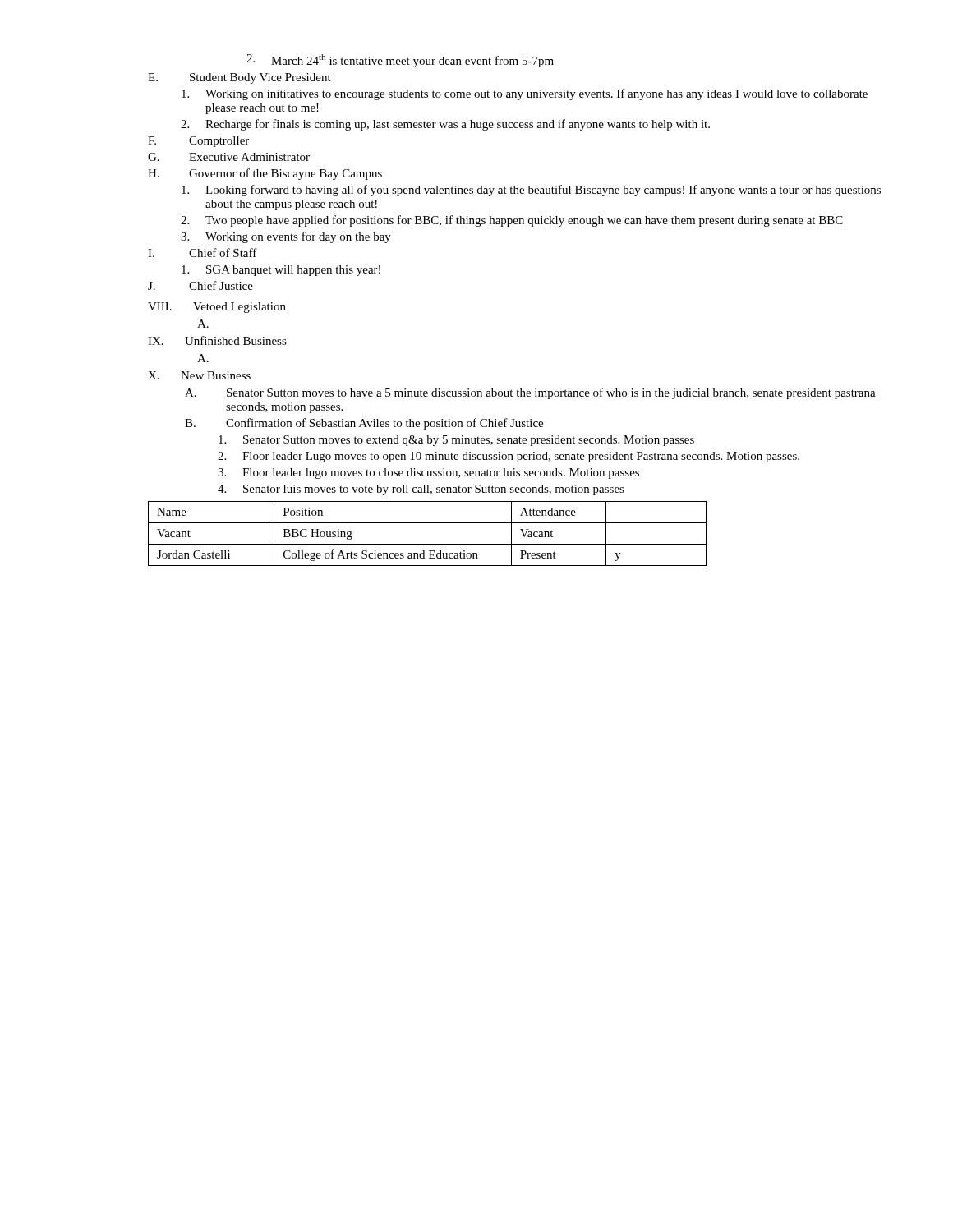The image size is (953, 1232).
Task: Find "H. Governor of the Biscayne Bay Campus" on this page
Action: point(265,174)
